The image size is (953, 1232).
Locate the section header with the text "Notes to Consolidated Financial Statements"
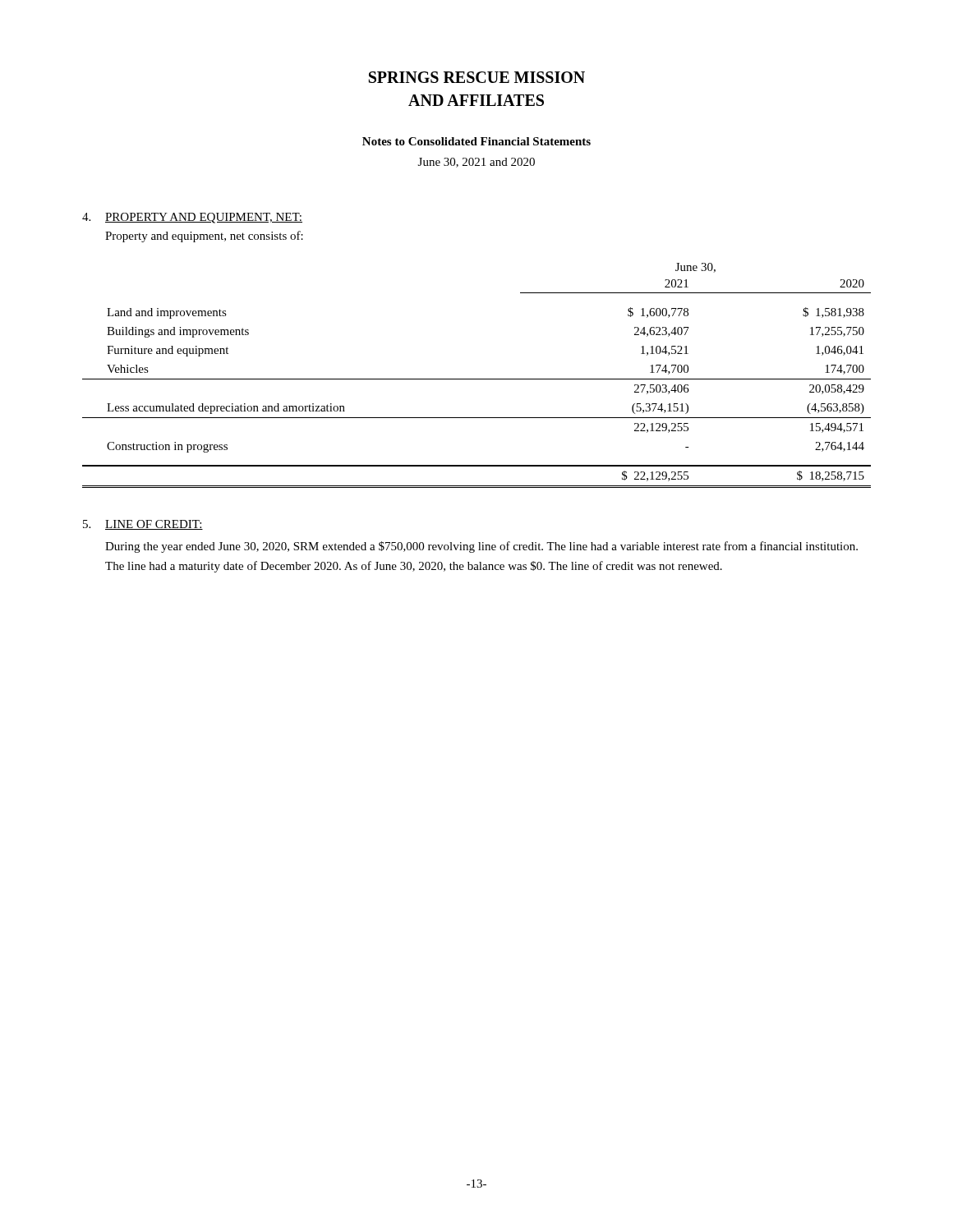click(476, 141)
